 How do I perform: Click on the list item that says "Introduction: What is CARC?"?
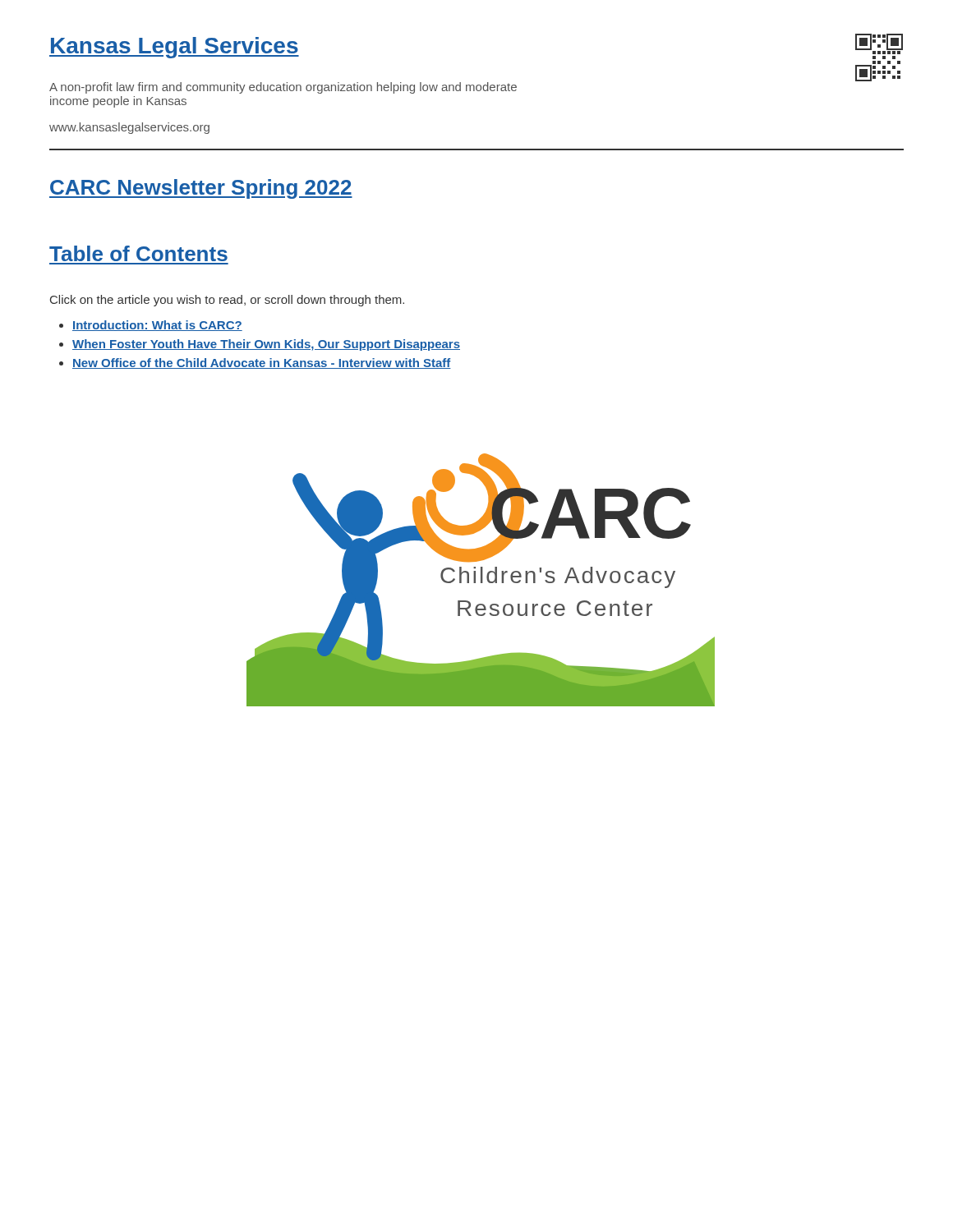click(157, 325)
